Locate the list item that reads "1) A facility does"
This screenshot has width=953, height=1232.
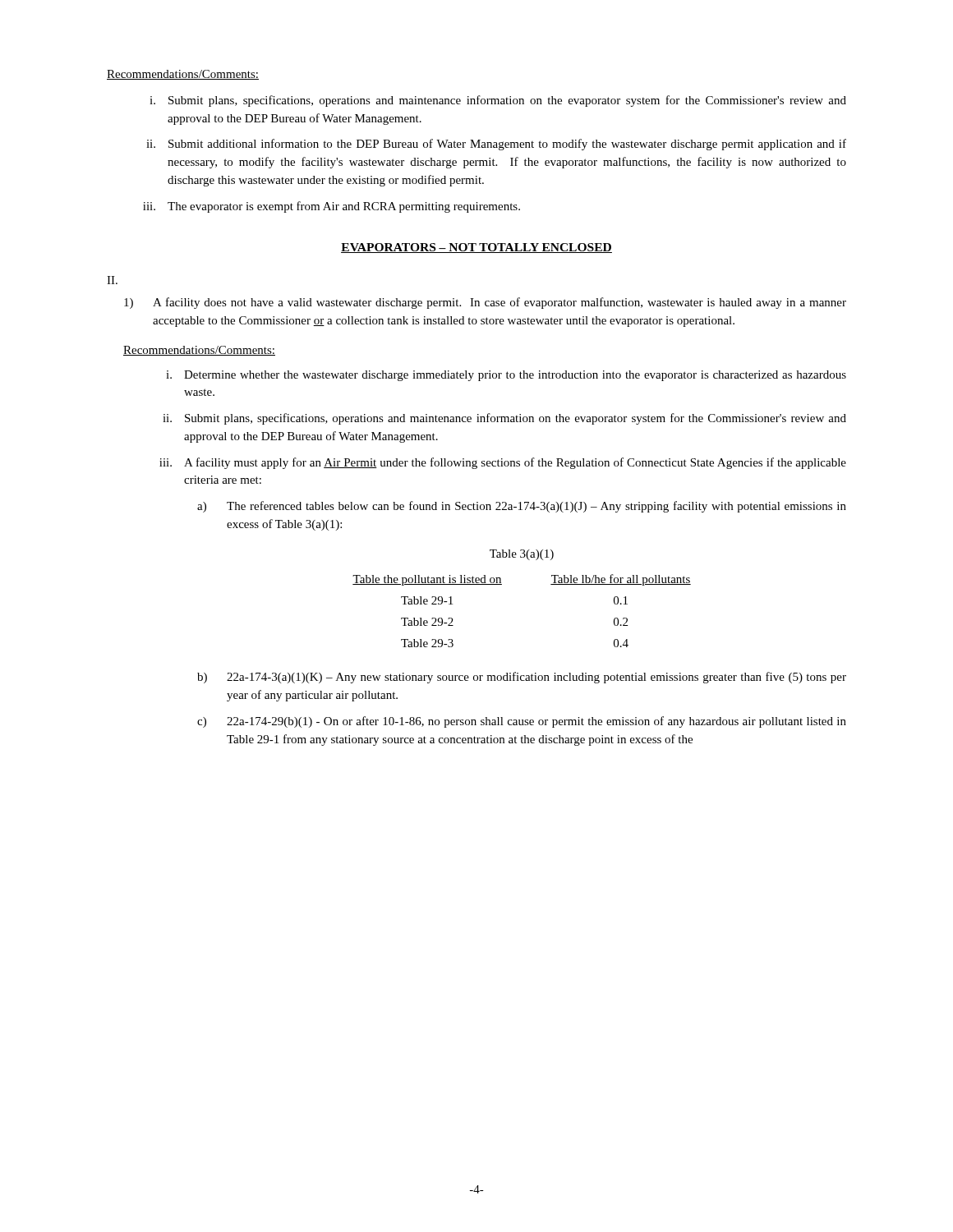point(485,312)
